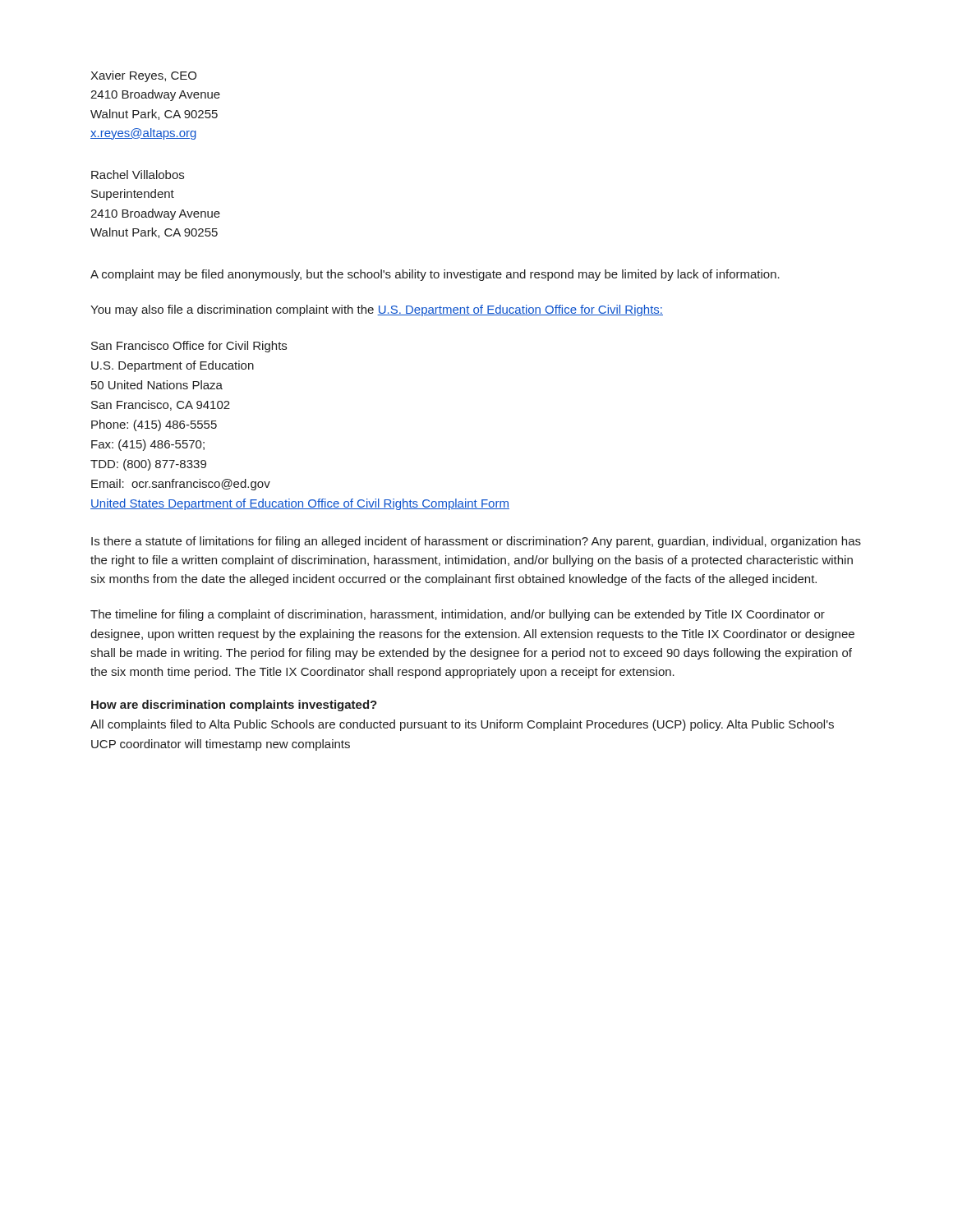Screen dimensions: 1232x953
Task: Find the text block starting "San Francisco Office for Civil Rights U.S."
Action: click(x=189, y=347)
